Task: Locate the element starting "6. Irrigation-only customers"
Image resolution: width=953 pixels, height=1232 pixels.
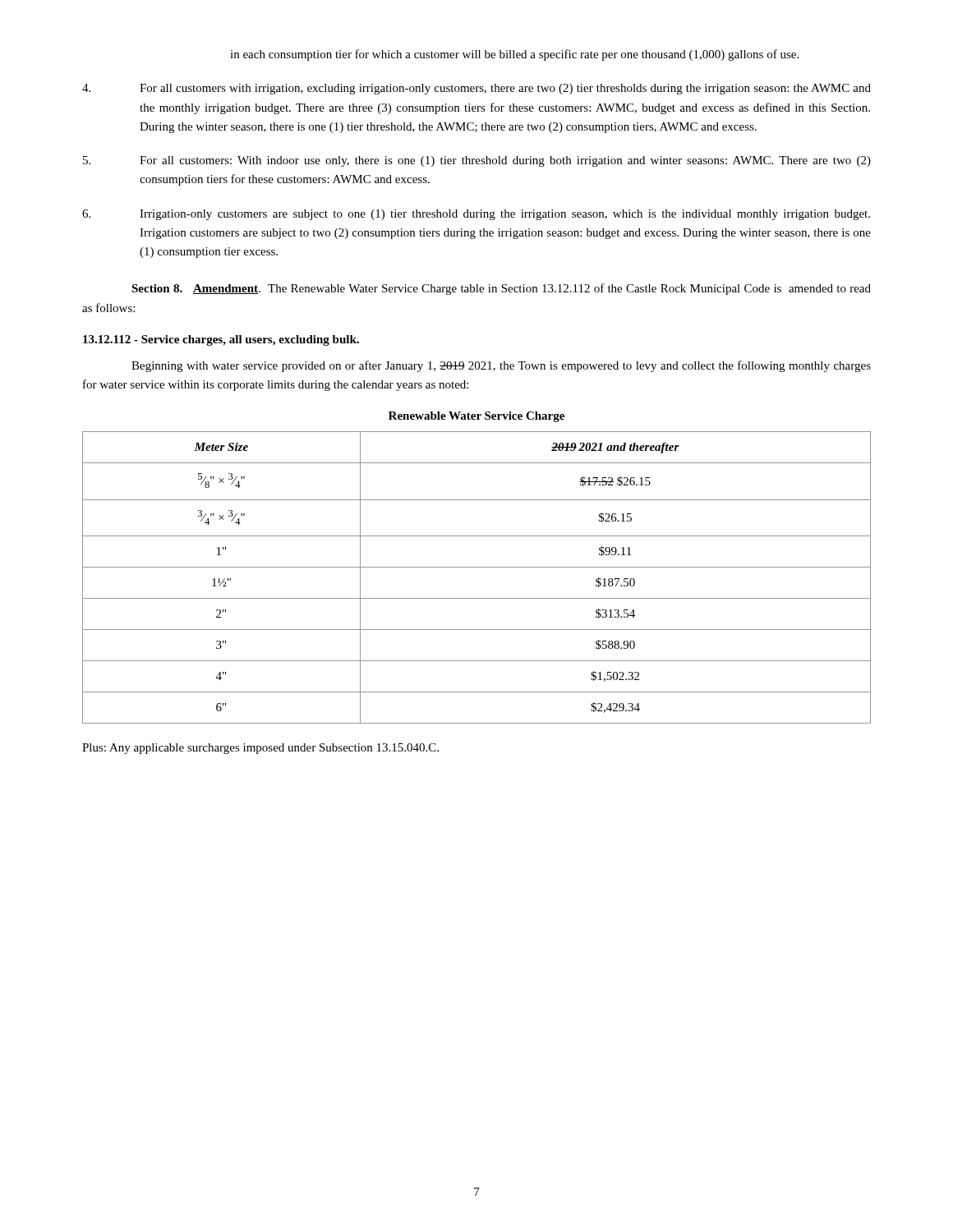Action: pos(476,233)
